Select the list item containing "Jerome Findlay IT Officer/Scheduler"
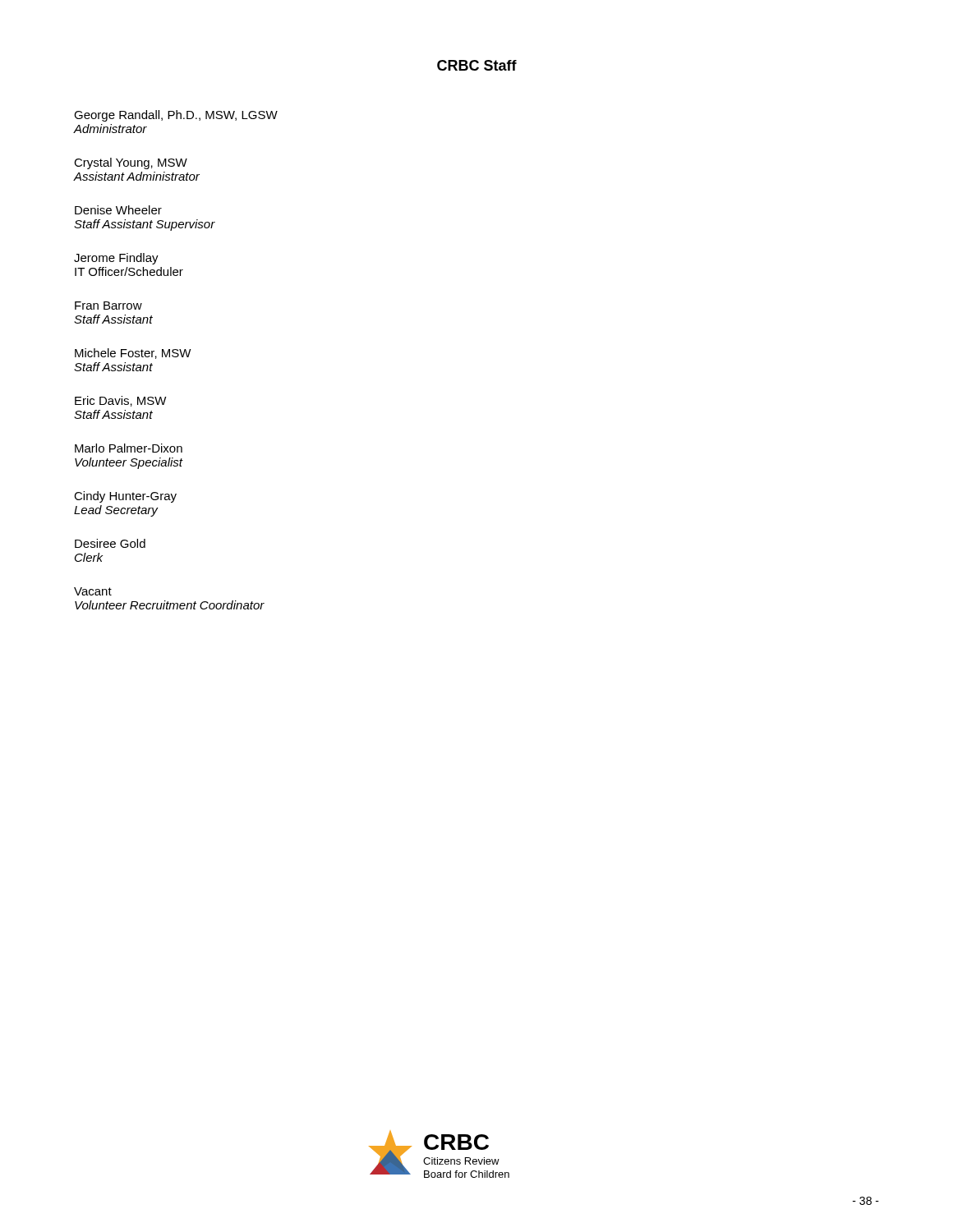This screenshot has width=953, height=1232. (x=116, y=259)
